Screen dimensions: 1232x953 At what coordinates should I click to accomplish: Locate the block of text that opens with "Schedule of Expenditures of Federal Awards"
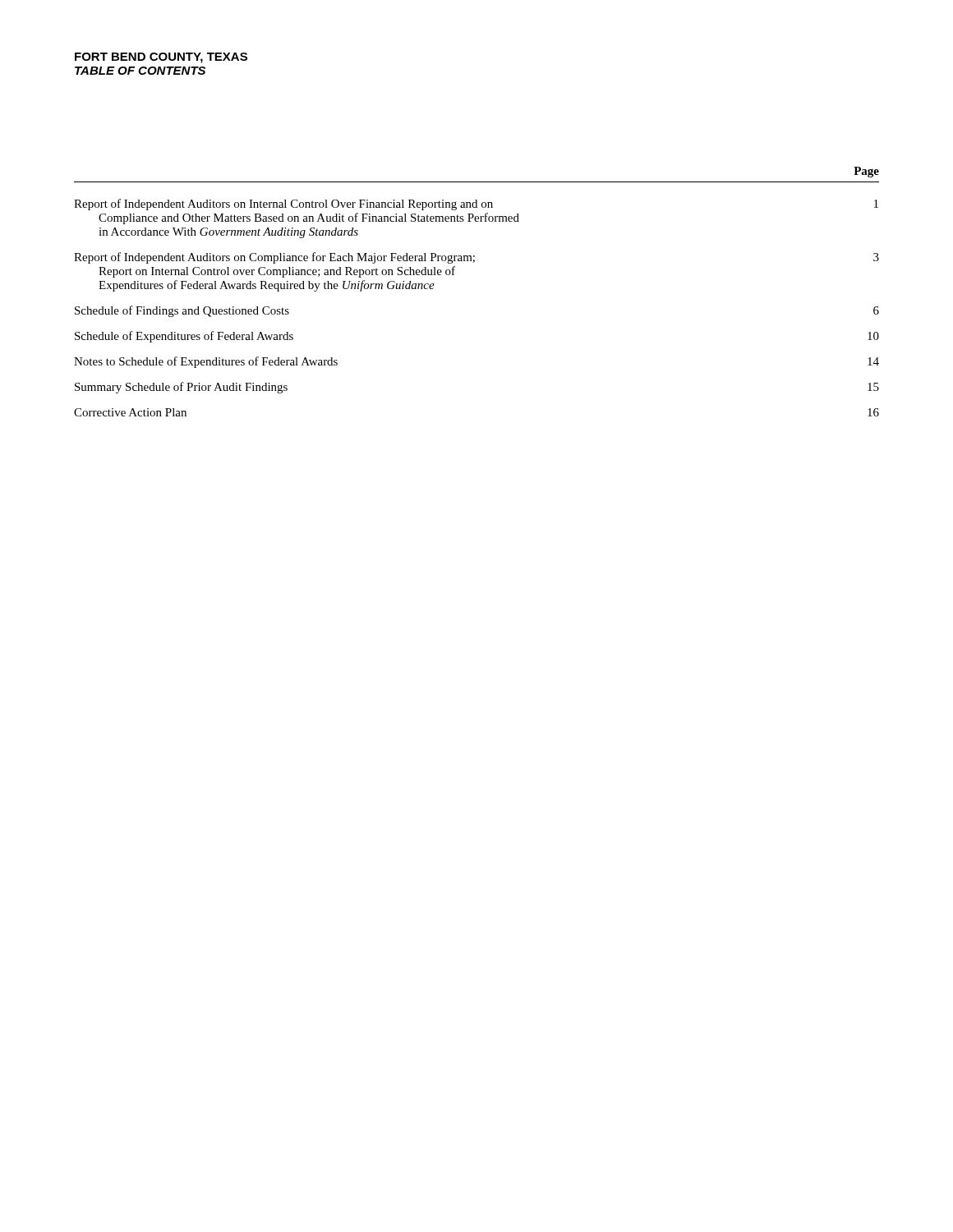188,336
